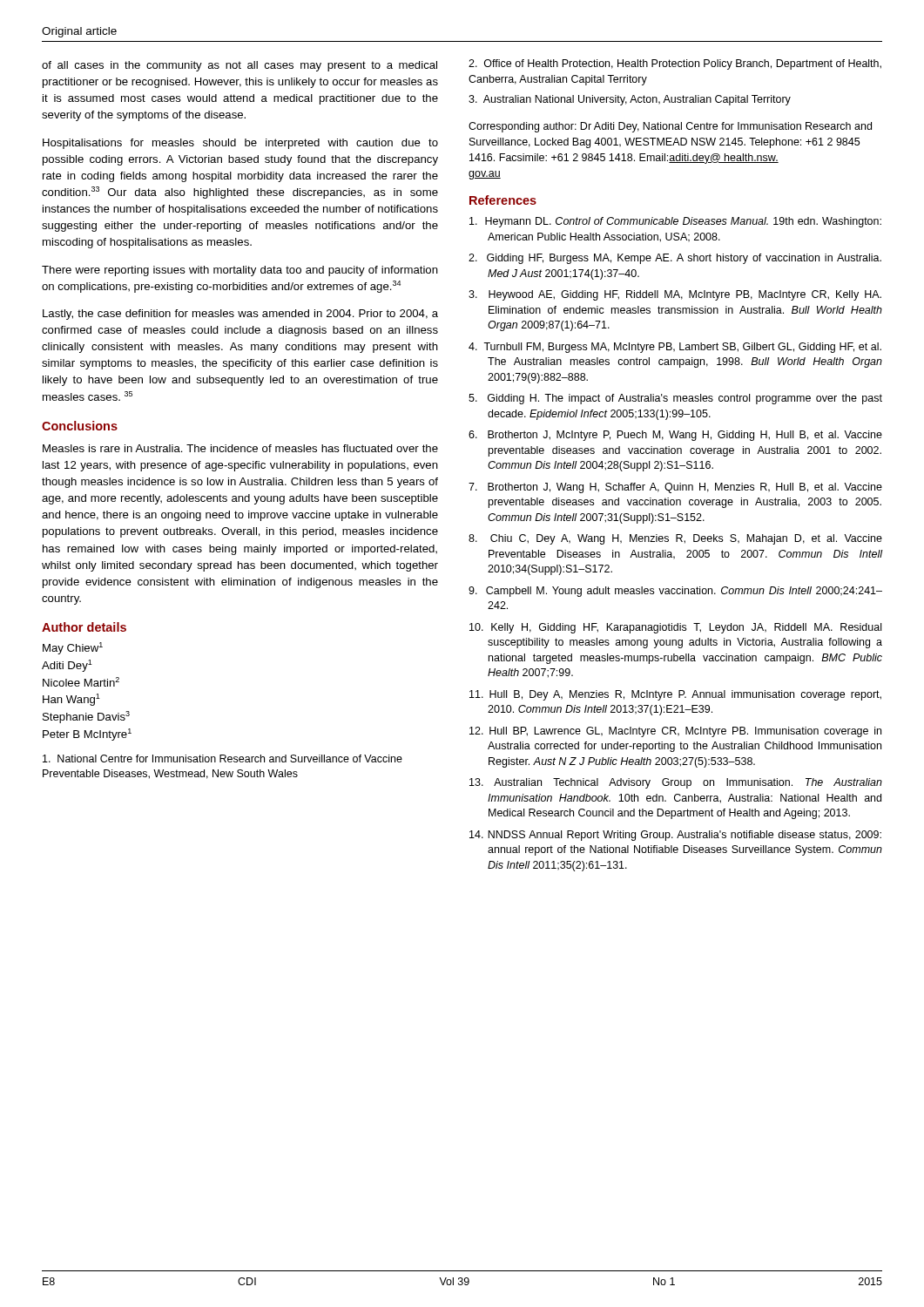Select the text block with the text "There were reporting issues with"
Image resolution: width=924 pixels, height=1307 pixels.
240,278
